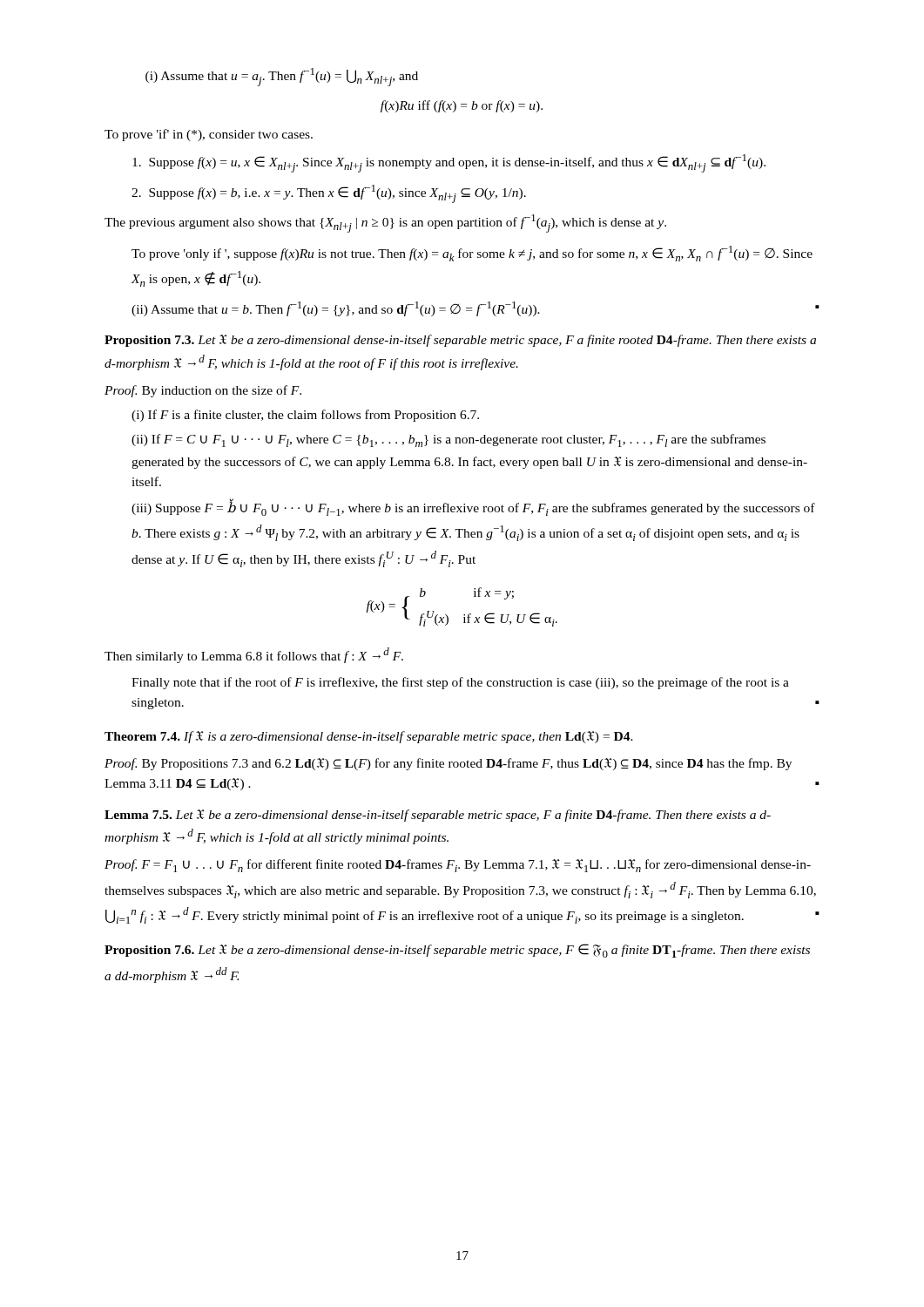Find the text block with the text "Finally note that if the root of"
This screenshot has width=924, height=1307.
[x=475, y=693]
